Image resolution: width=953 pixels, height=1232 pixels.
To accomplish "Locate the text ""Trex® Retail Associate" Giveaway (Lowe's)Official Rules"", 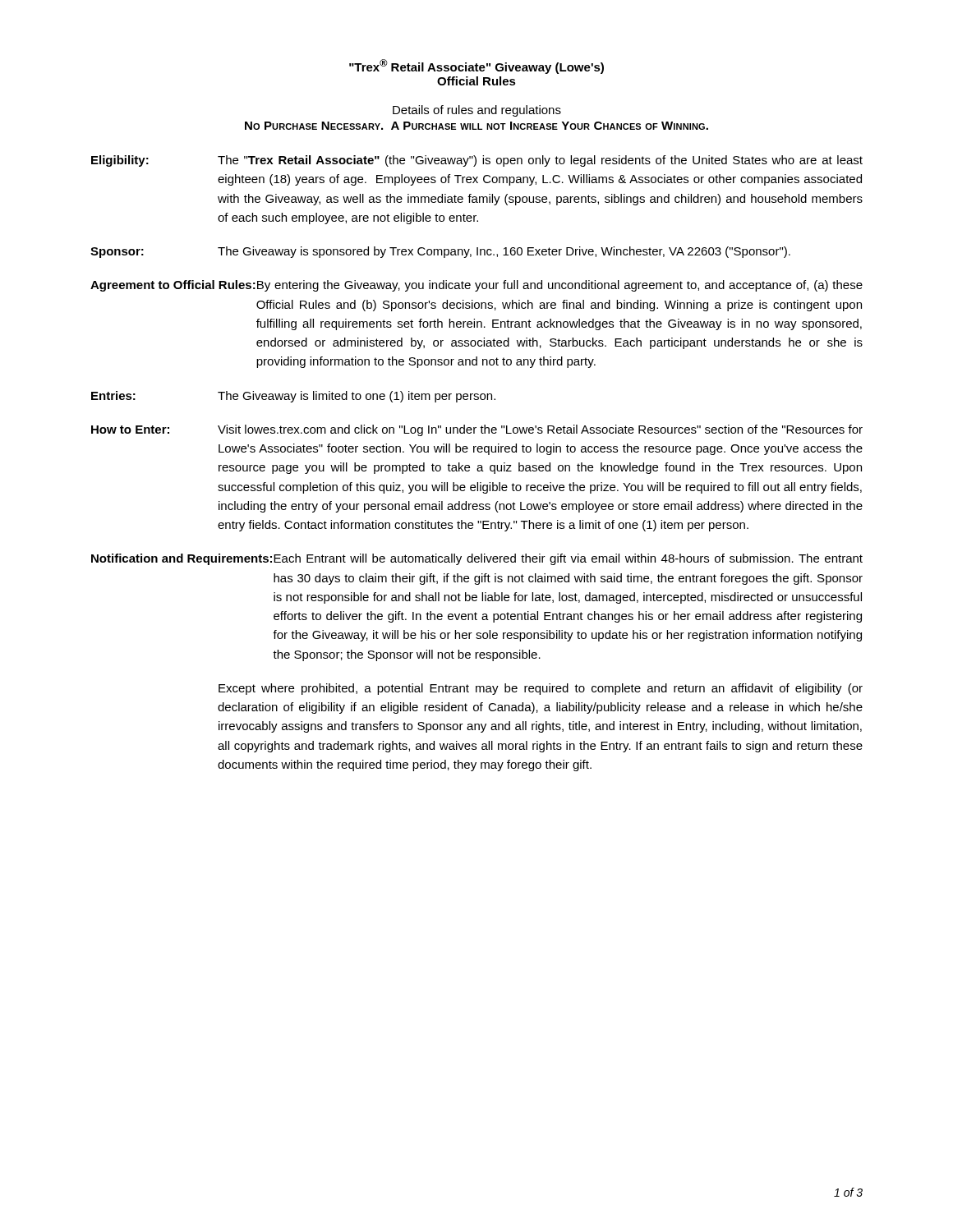I will [476, 73].
